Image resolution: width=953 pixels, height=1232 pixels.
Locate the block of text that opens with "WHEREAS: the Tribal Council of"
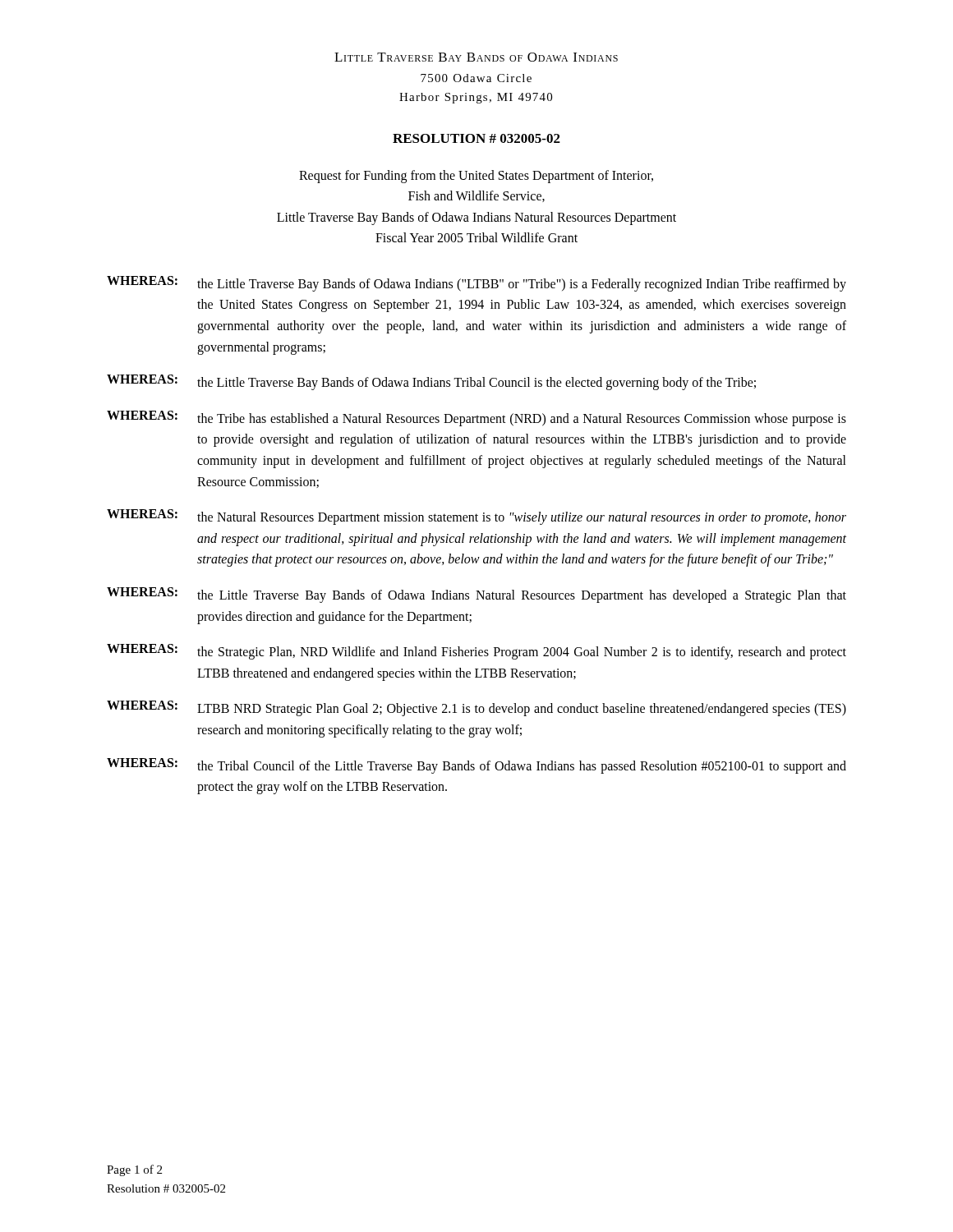click(476, 776)
